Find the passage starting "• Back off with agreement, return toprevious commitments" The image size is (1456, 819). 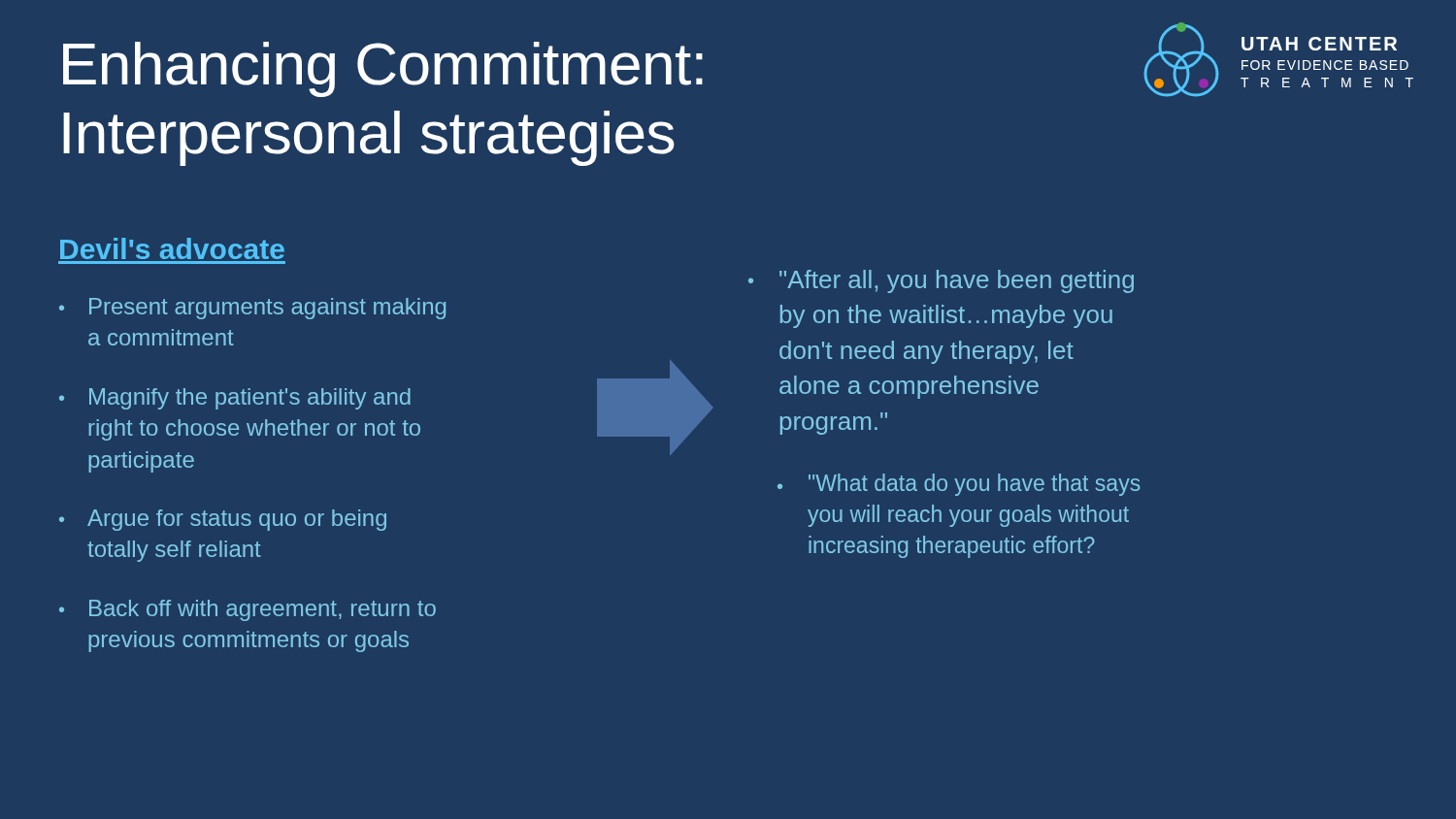(247, 624)
